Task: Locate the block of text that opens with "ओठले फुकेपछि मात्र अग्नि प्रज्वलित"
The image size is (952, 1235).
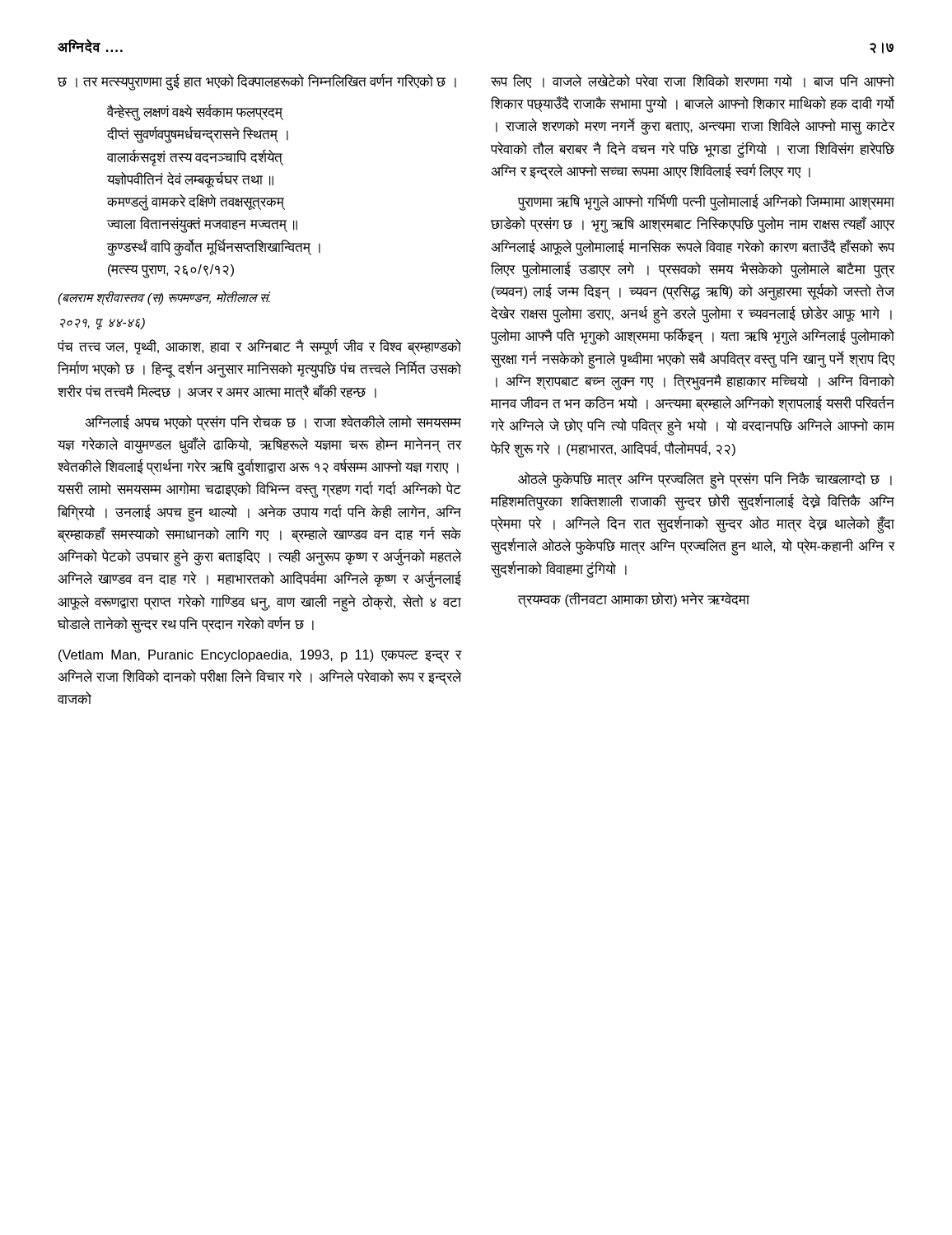Action: (693, 524)
